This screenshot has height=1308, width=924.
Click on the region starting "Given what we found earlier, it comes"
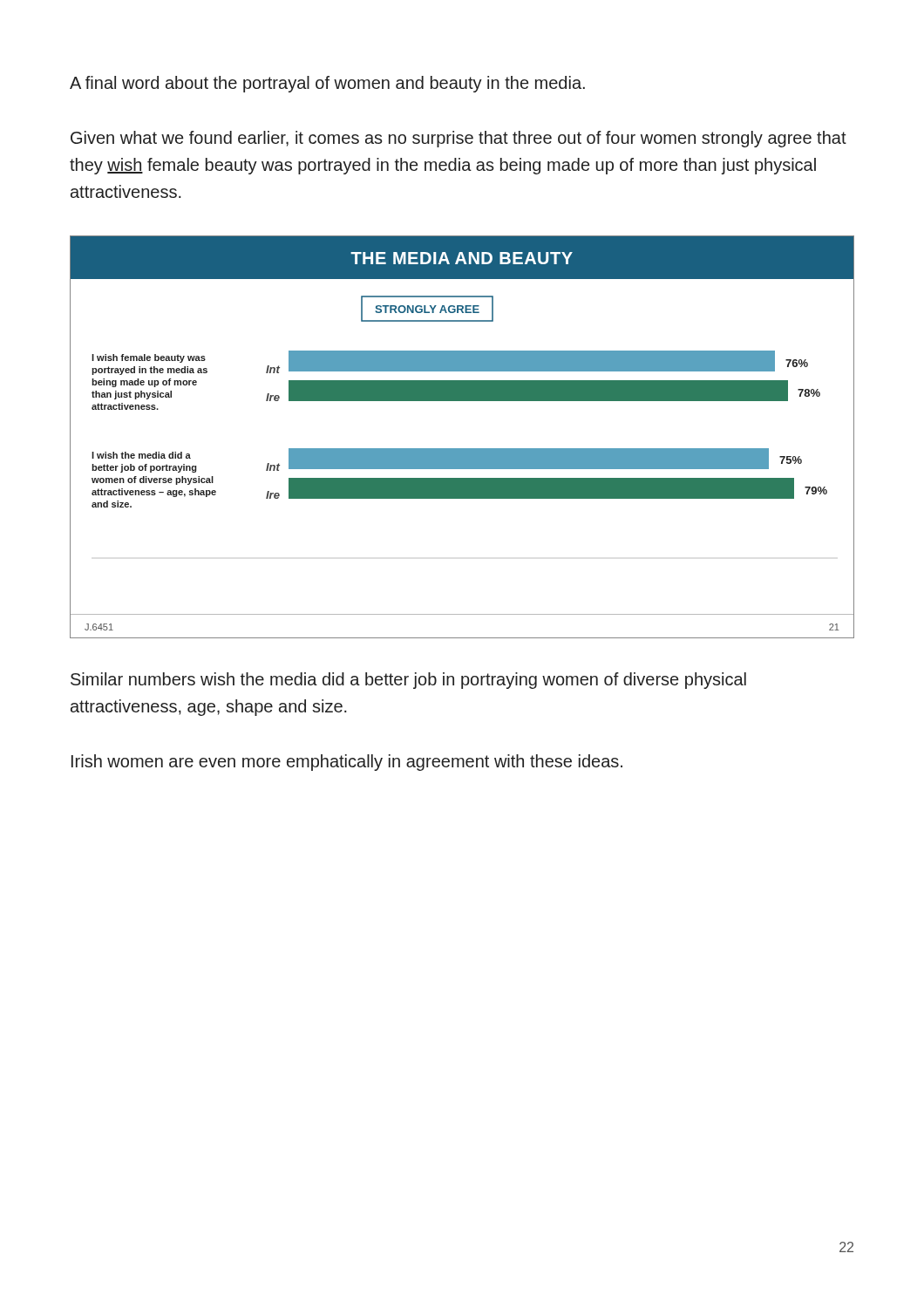(x=458, y=165)
